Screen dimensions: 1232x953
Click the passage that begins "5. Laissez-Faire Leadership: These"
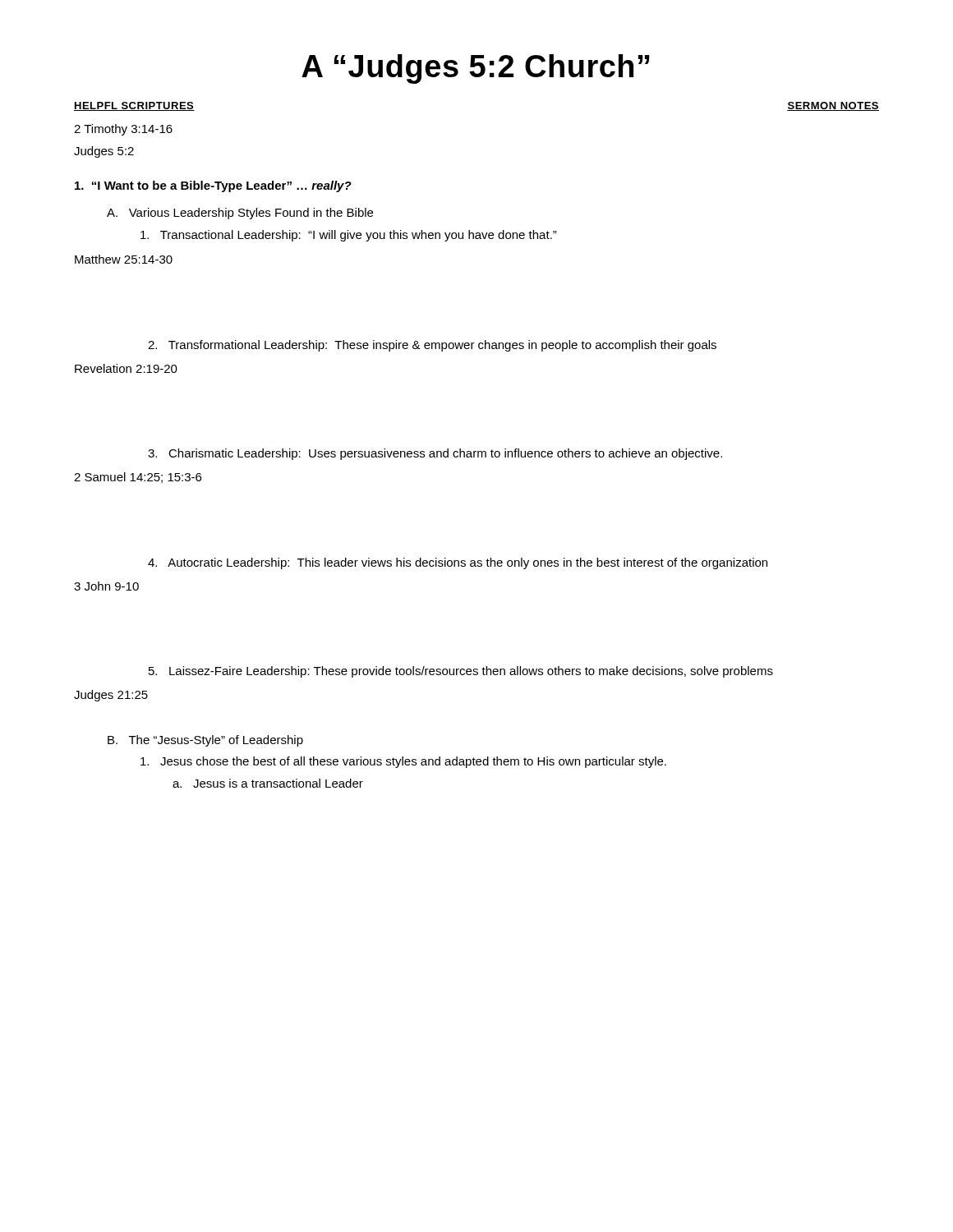pyautogui.click(x=460, y=671)
